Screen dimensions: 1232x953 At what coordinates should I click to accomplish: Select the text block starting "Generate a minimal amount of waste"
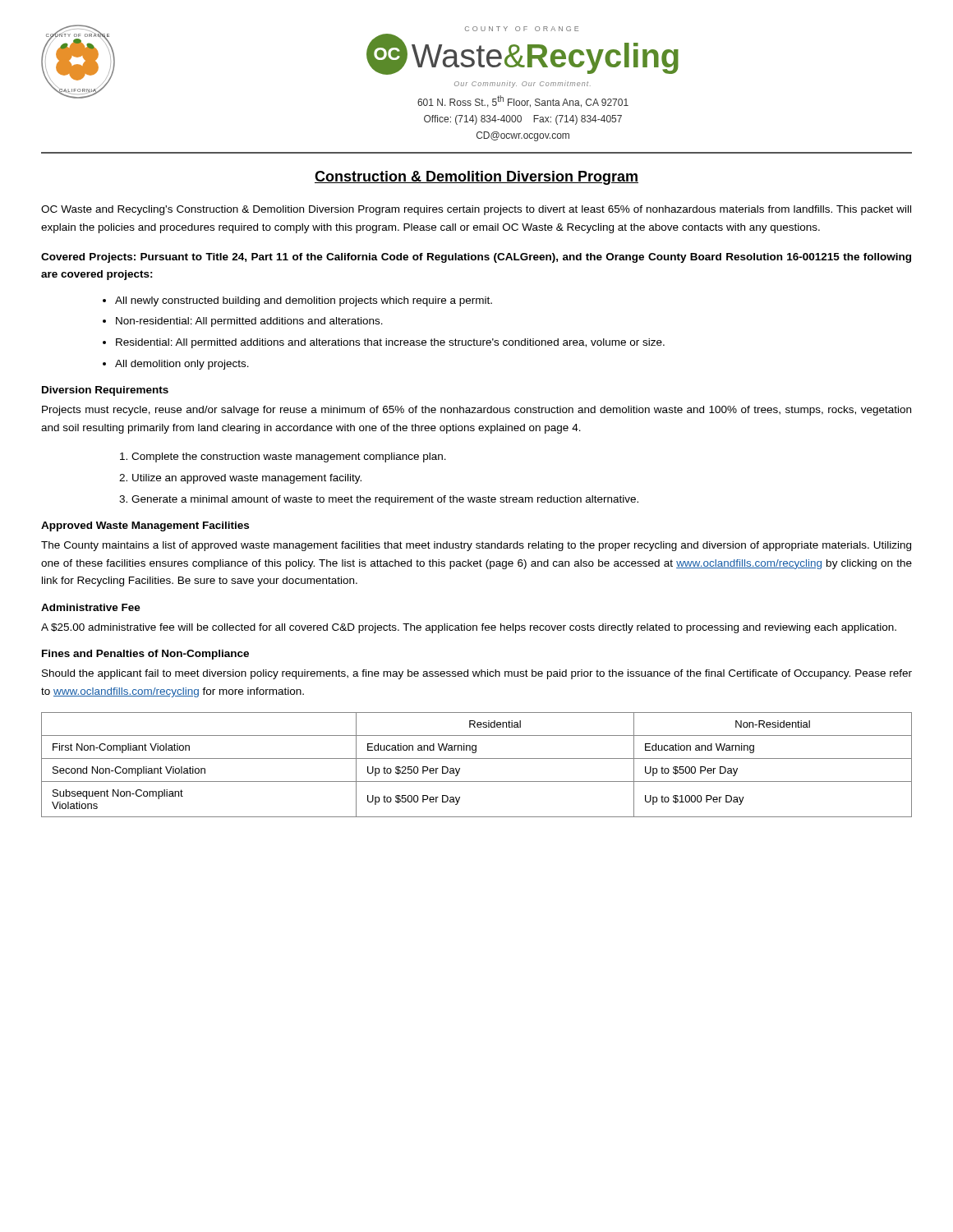tap(385, 499)
